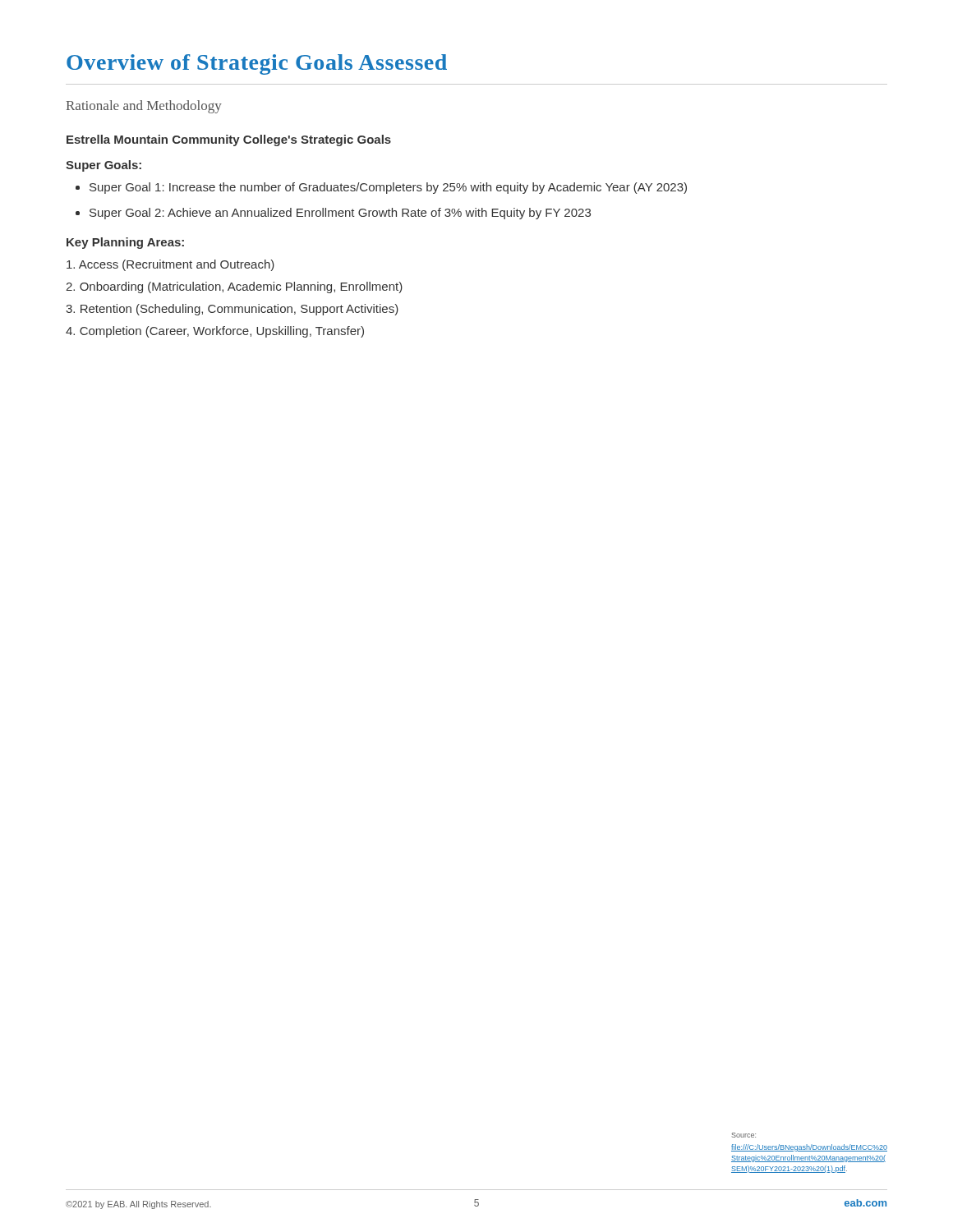953x1232 pixels.
Task: Find "4. Completion (Career, Workforce, Upskilling, Transfer)" on this page
Action: (215, 331)
